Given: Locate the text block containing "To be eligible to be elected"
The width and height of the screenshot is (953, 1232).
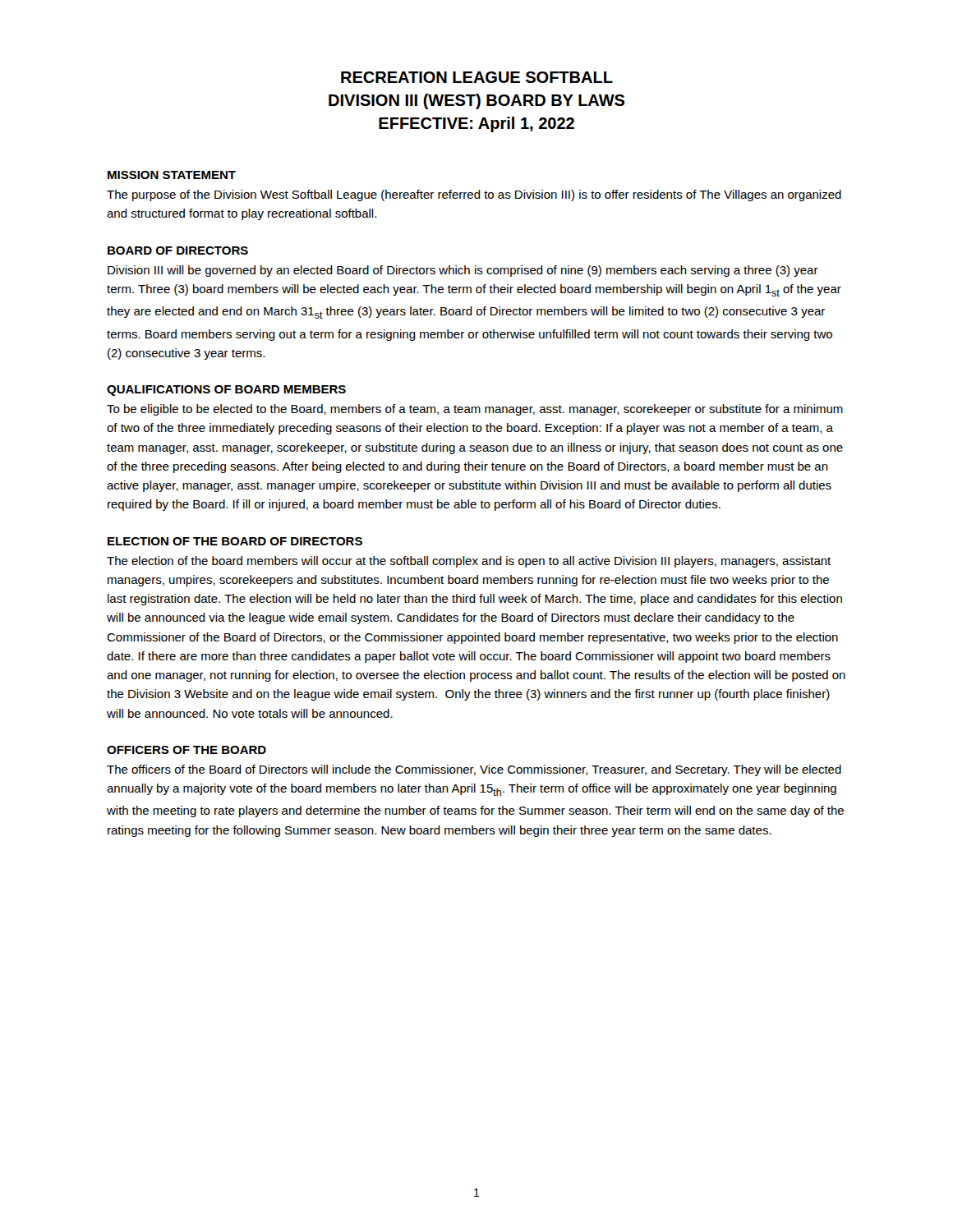Looking at the screenshot, I should [x=476, y=456].
